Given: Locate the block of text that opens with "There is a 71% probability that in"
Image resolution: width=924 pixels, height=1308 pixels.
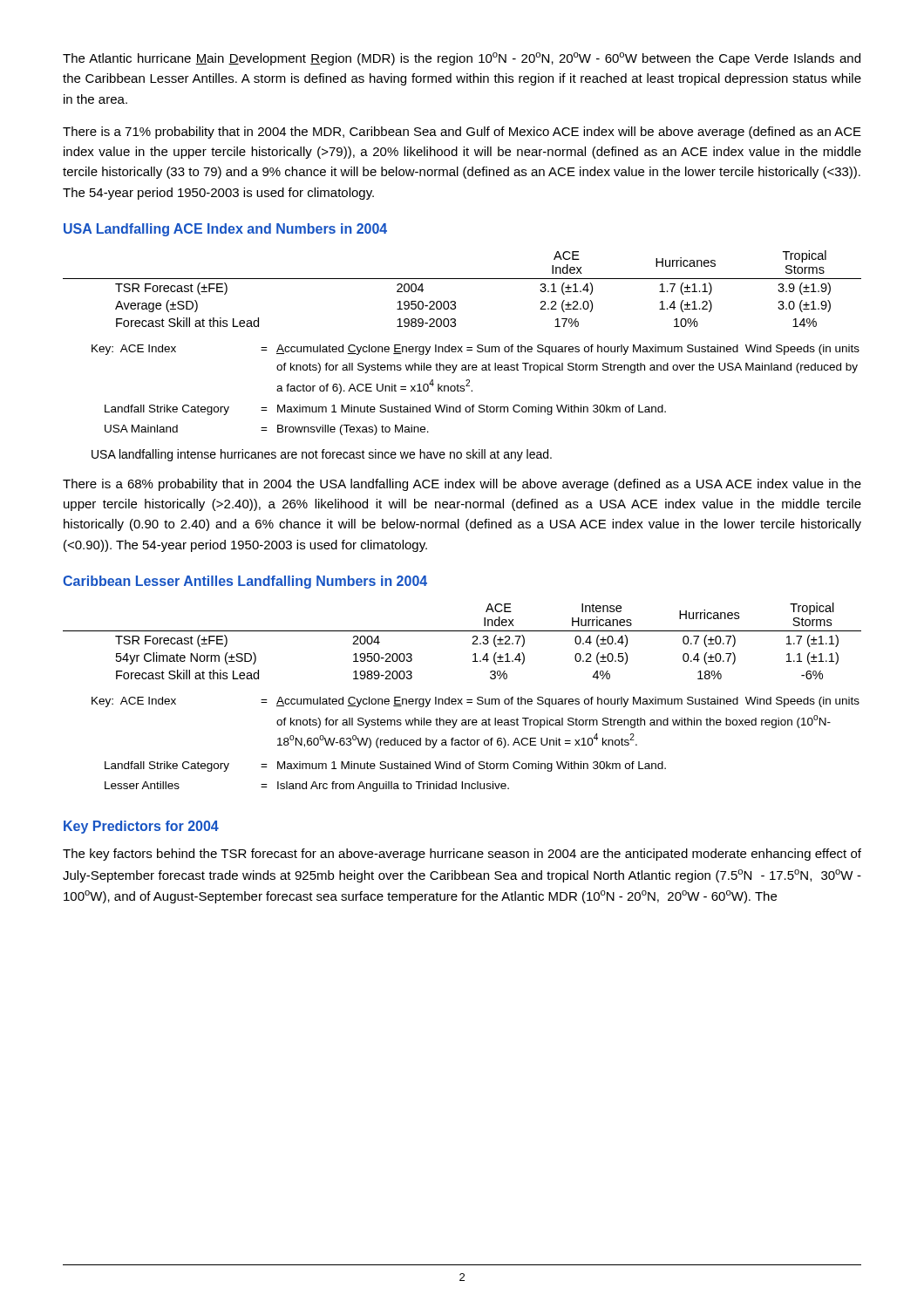Looking at the screenshot, I should click(x=462, y=161).
